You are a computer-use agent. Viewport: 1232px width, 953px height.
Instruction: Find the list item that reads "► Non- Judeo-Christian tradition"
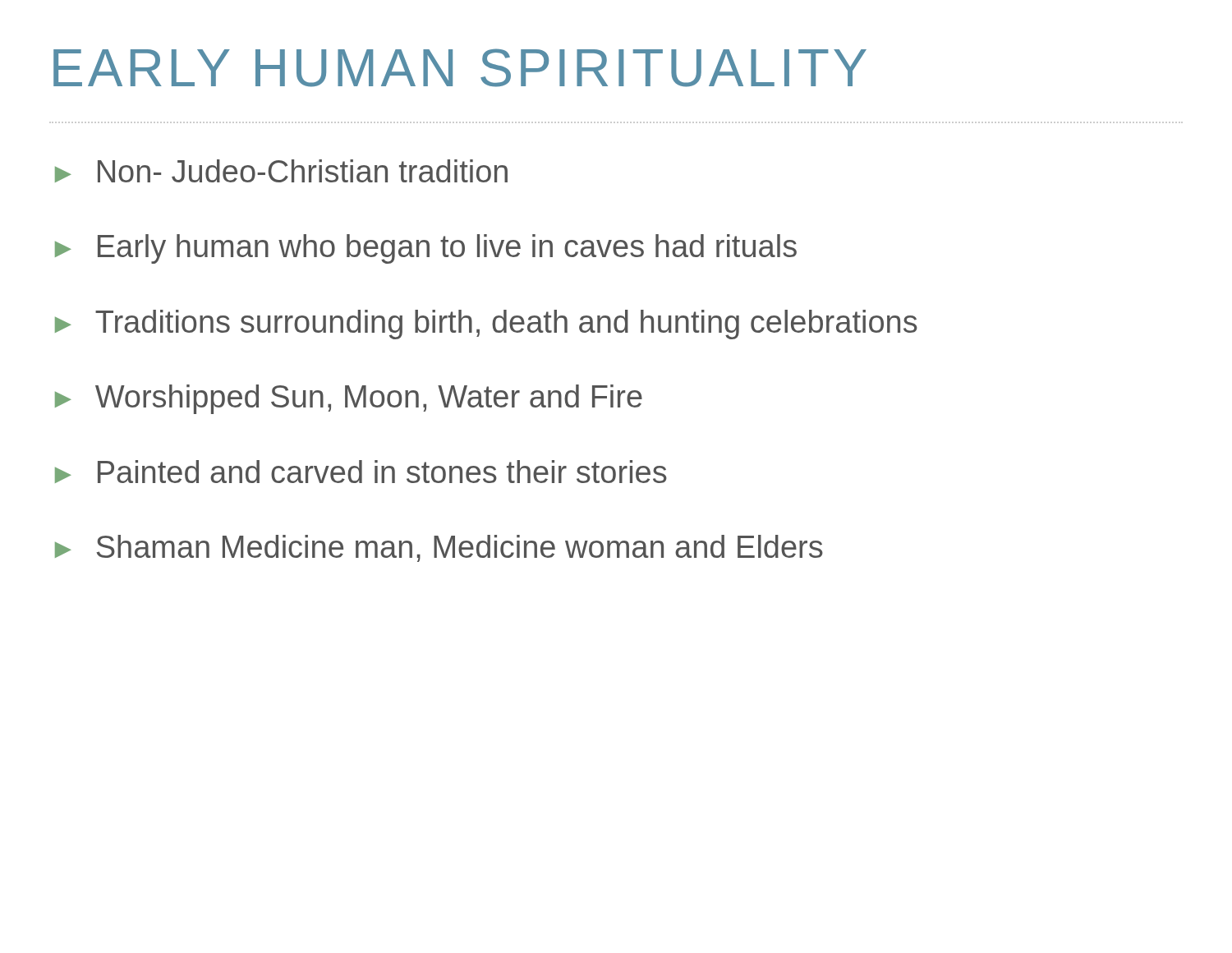[x=279, y=172]
